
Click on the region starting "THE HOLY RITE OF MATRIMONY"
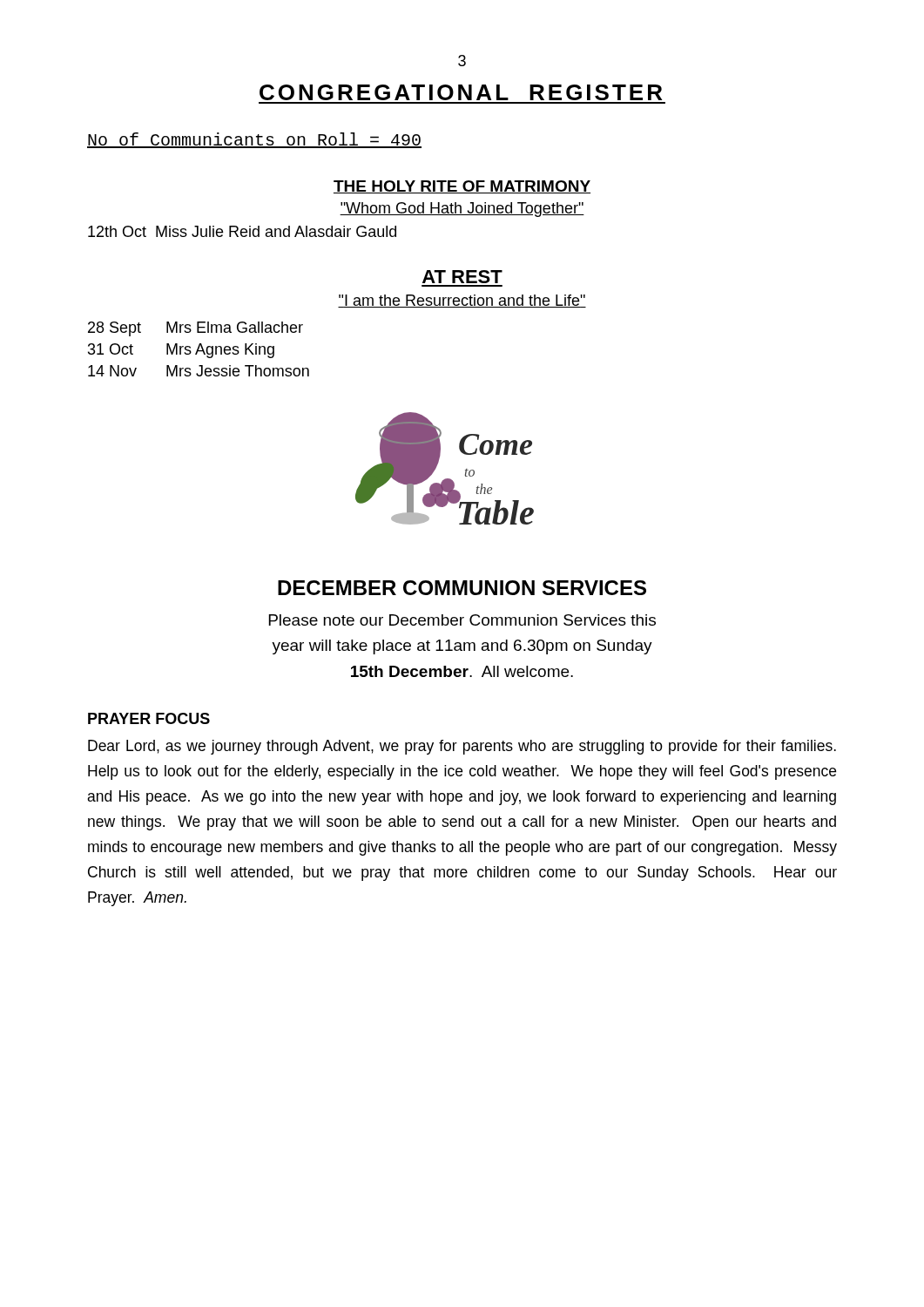coord(462,186)
